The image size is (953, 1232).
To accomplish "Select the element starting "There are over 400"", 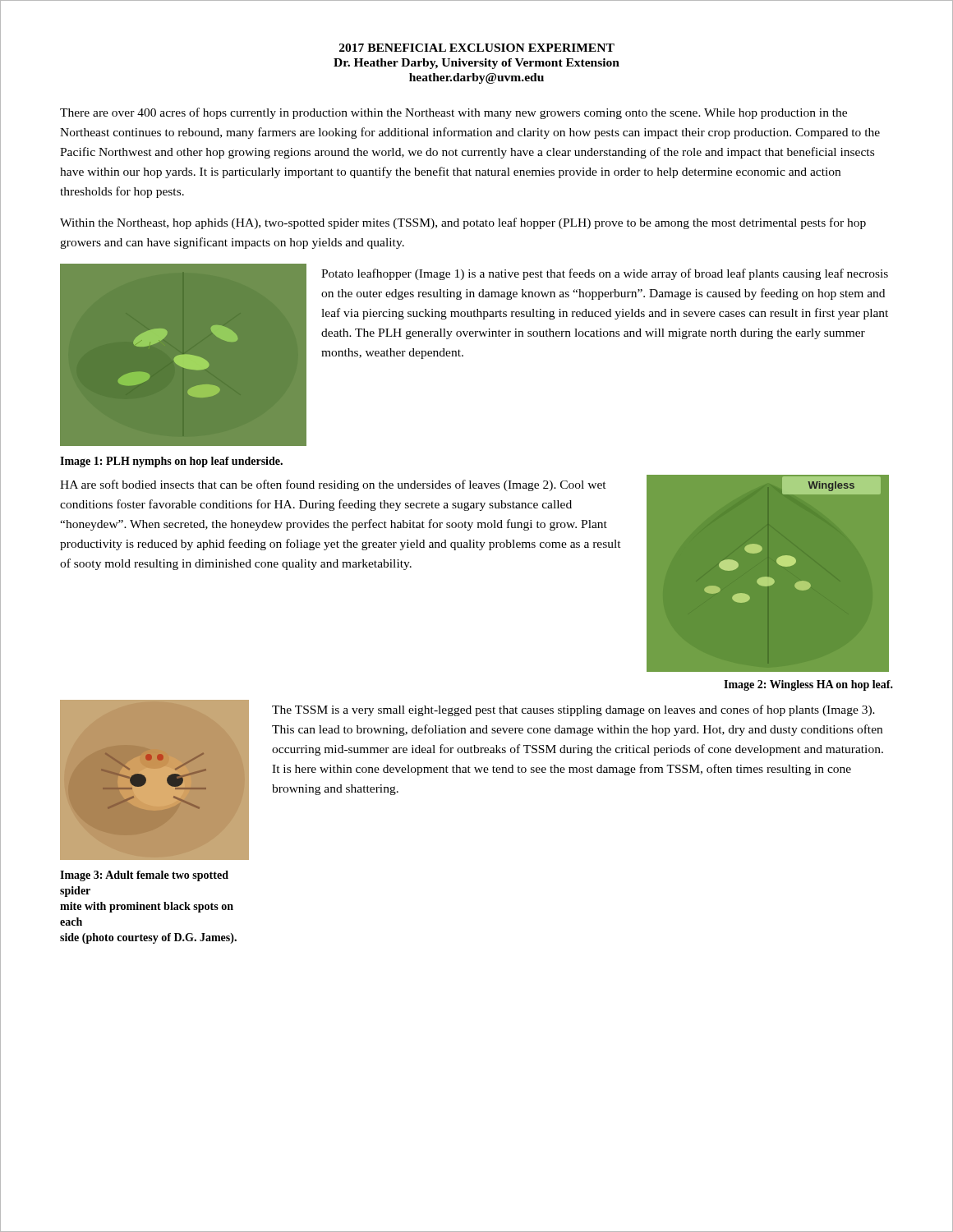I will pyautogui.click(x=470, y=152).
